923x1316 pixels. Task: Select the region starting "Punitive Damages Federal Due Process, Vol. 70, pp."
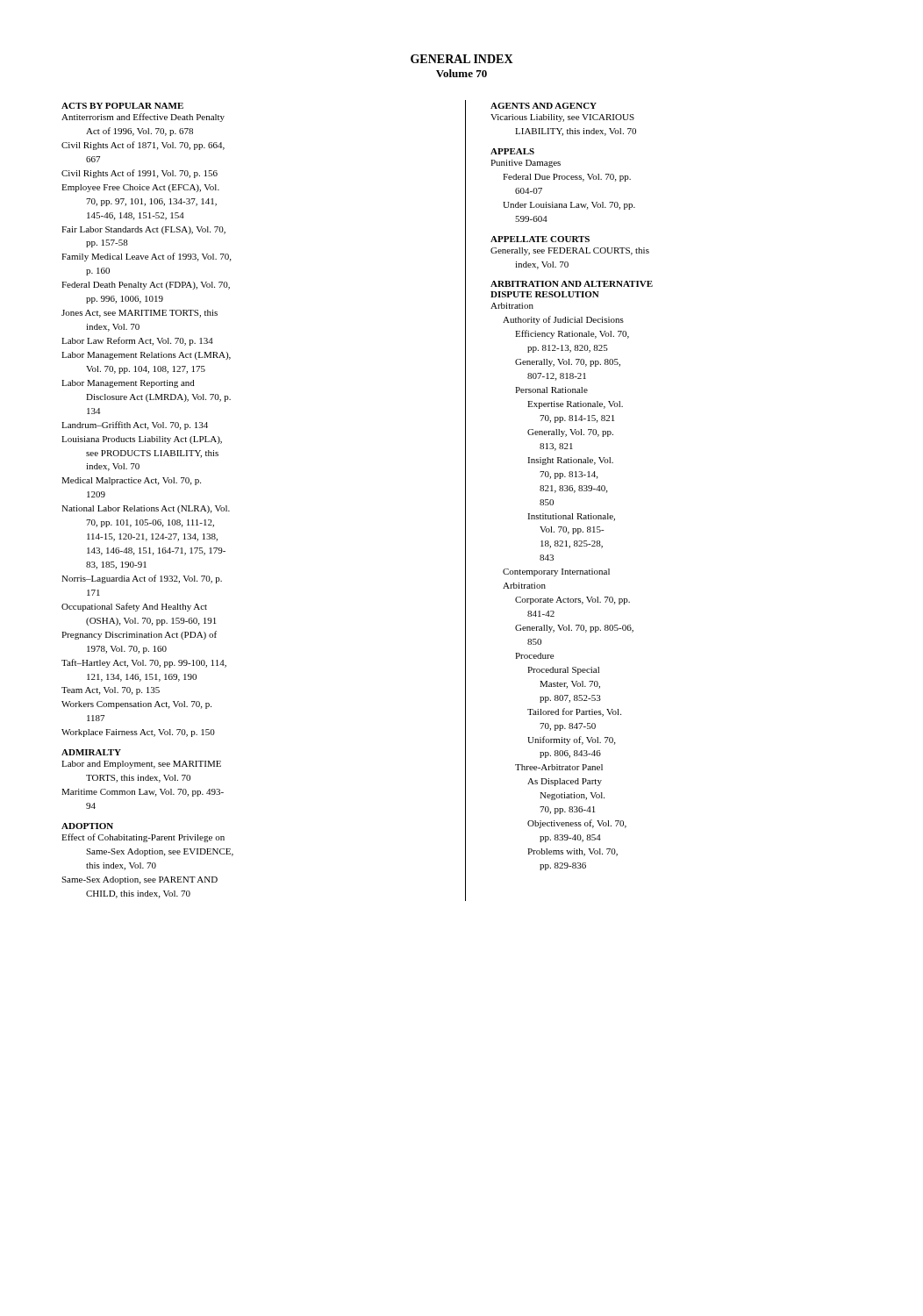pos(563,190)
